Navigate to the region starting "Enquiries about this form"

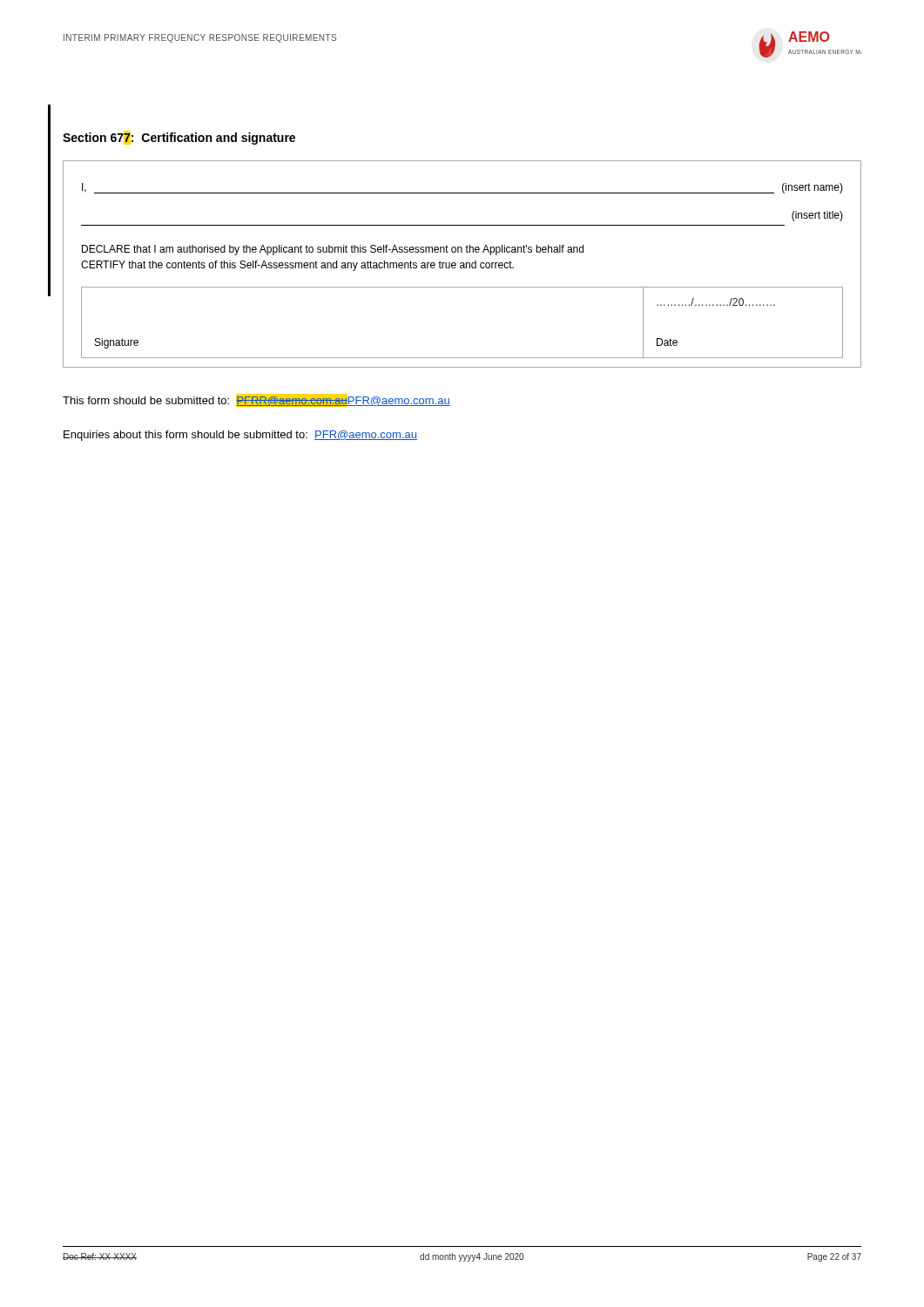tap(240, 434)
